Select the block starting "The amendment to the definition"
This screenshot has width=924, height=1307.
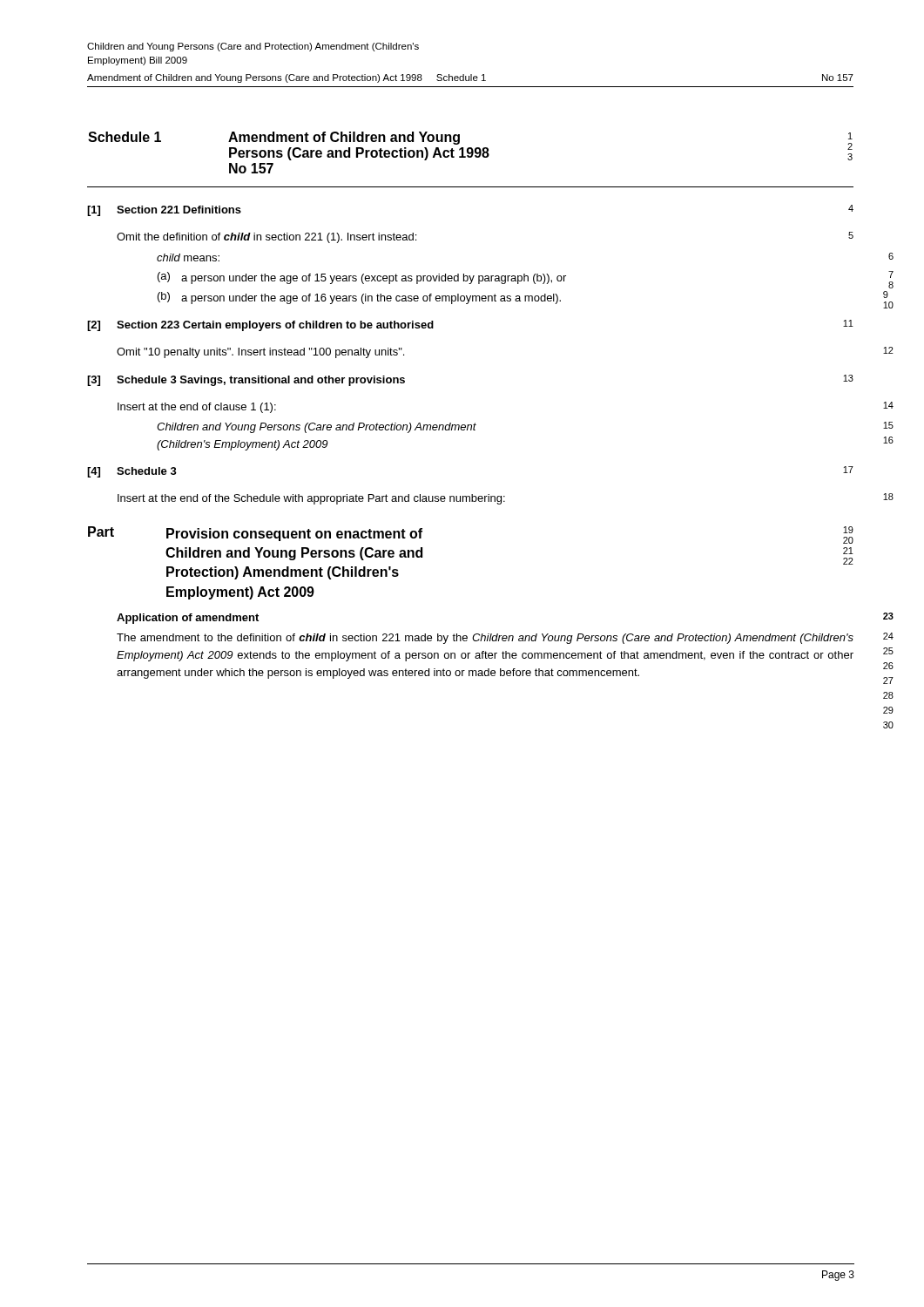pyautogui.click(x=485, y=656)
